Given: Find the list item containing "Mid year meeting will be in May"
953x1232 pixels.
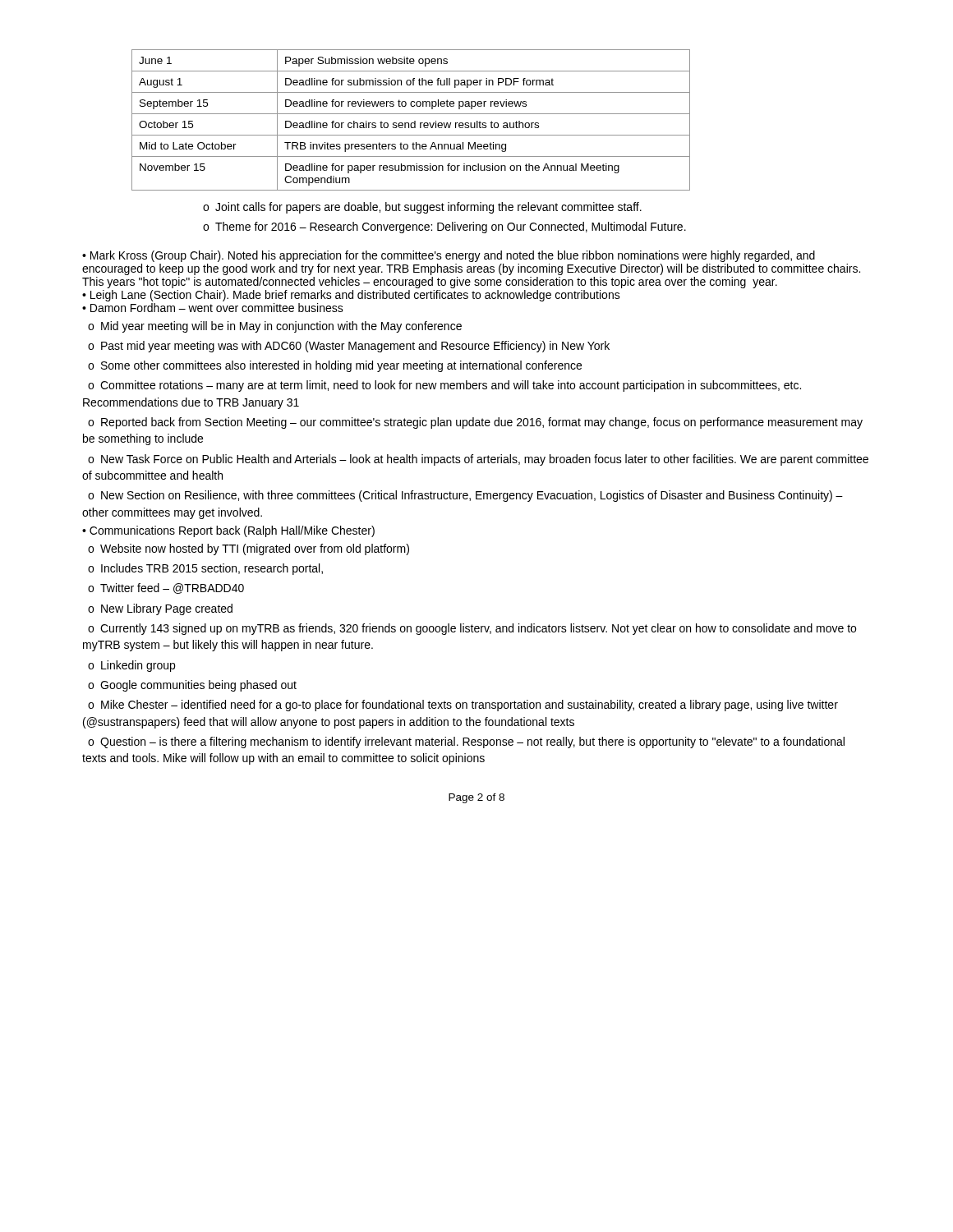Looking at the screenshot, I should (x=275, y=327).
